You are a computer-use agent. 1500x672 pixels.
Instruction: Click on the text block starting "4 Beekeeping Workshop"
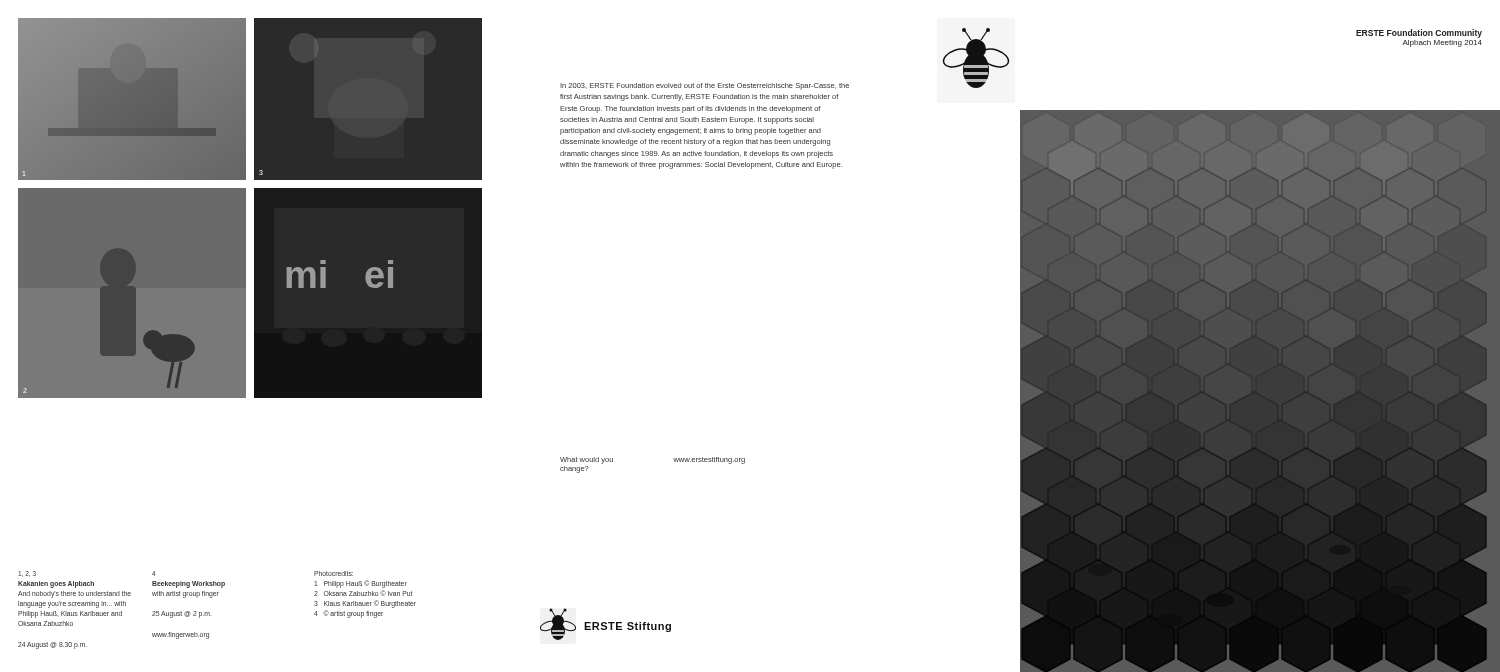coord(189,604)
